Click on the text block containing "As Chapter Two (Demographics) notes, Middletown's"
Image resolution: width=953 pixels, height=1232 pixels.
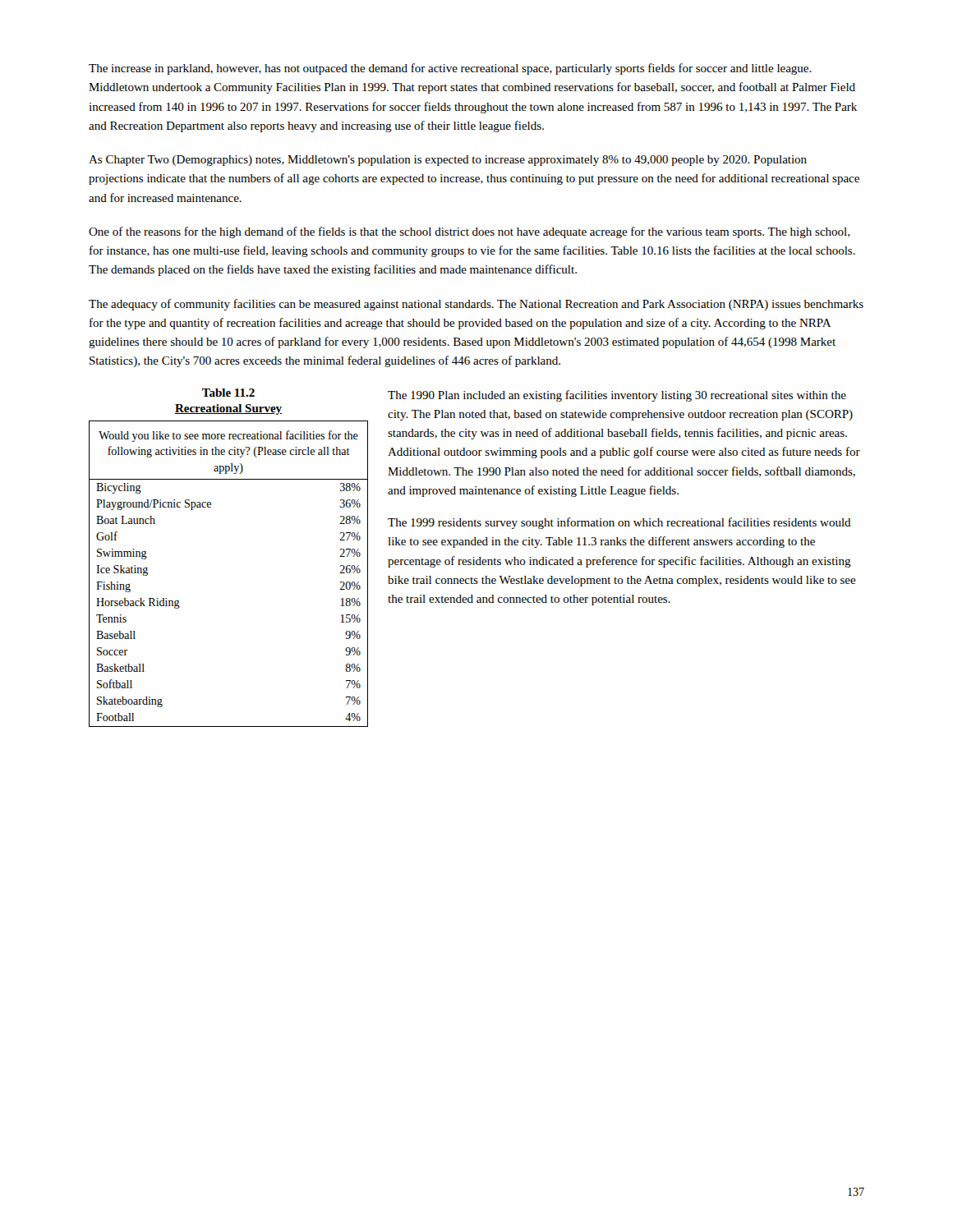click(x=474, y=178)
